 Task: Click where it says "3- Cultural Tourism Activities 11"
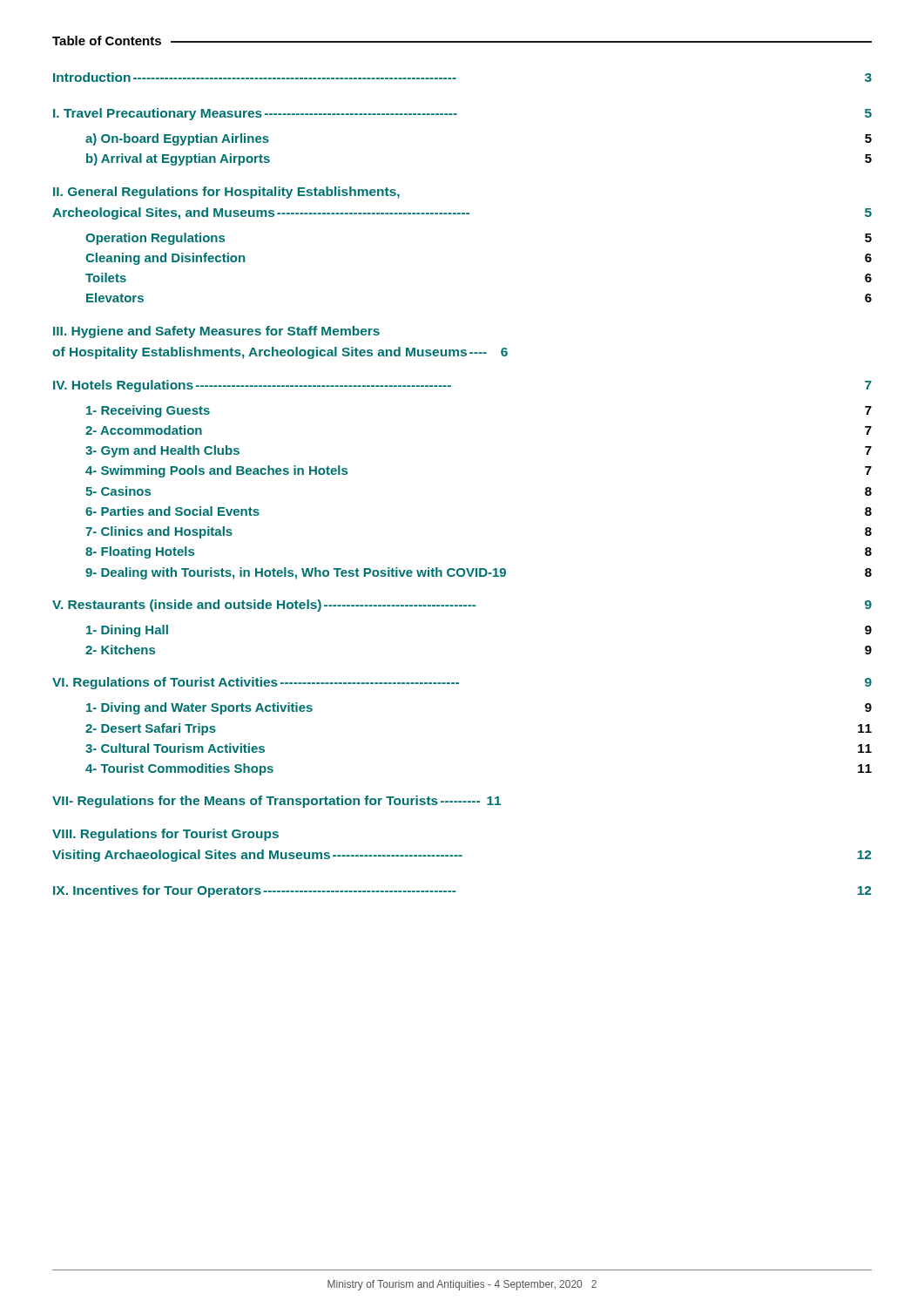click(171, 748)
